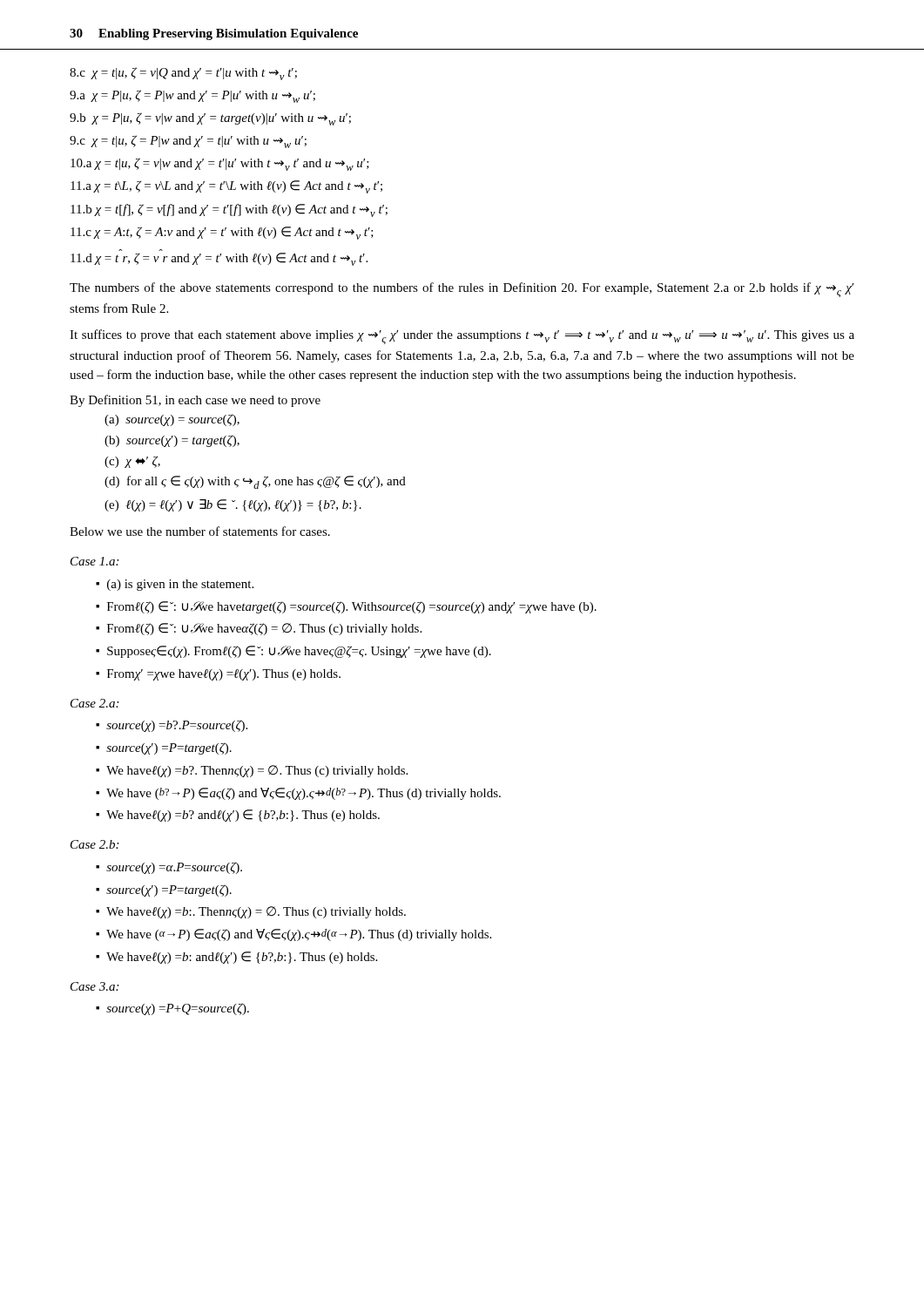
Task: Click the passage that begins "9.a χ = P|u,"
Action: pyautogui.click(x=193, y=97)
